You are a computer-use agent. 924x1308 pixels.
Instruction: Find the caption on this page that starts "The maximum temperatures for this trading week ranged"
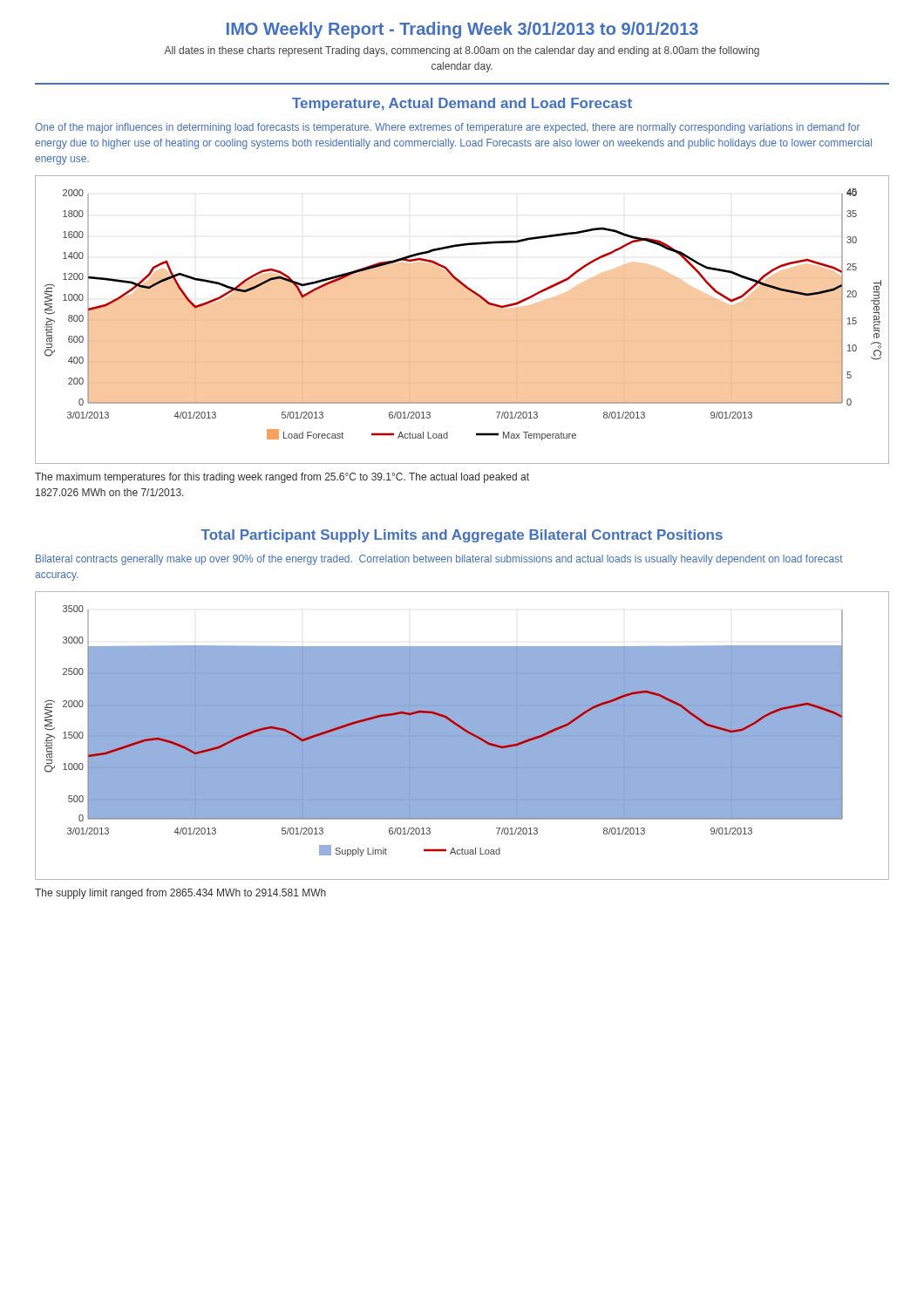282,485
